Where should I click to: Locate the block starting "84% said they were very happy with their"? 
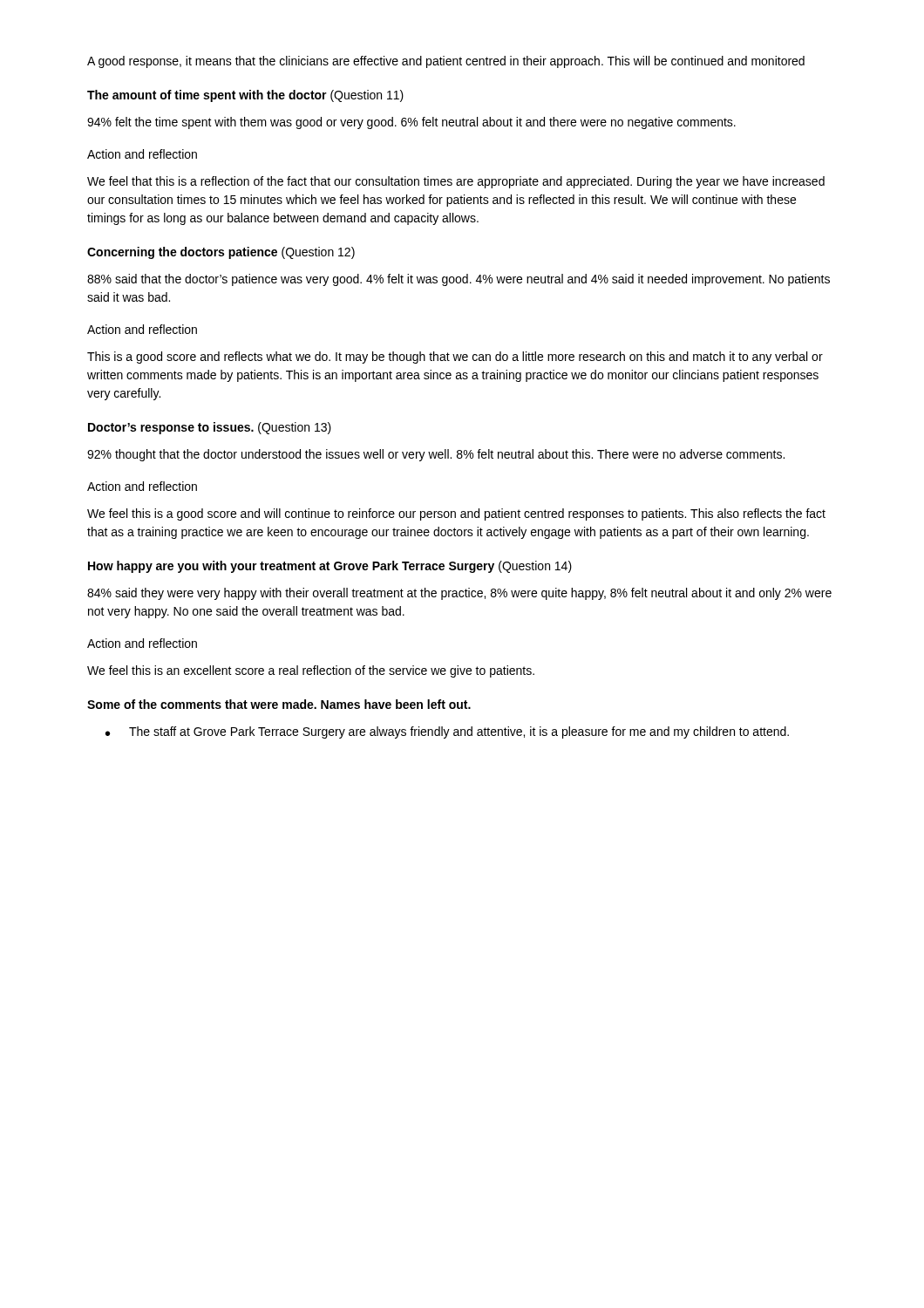[x=459, y=602]
